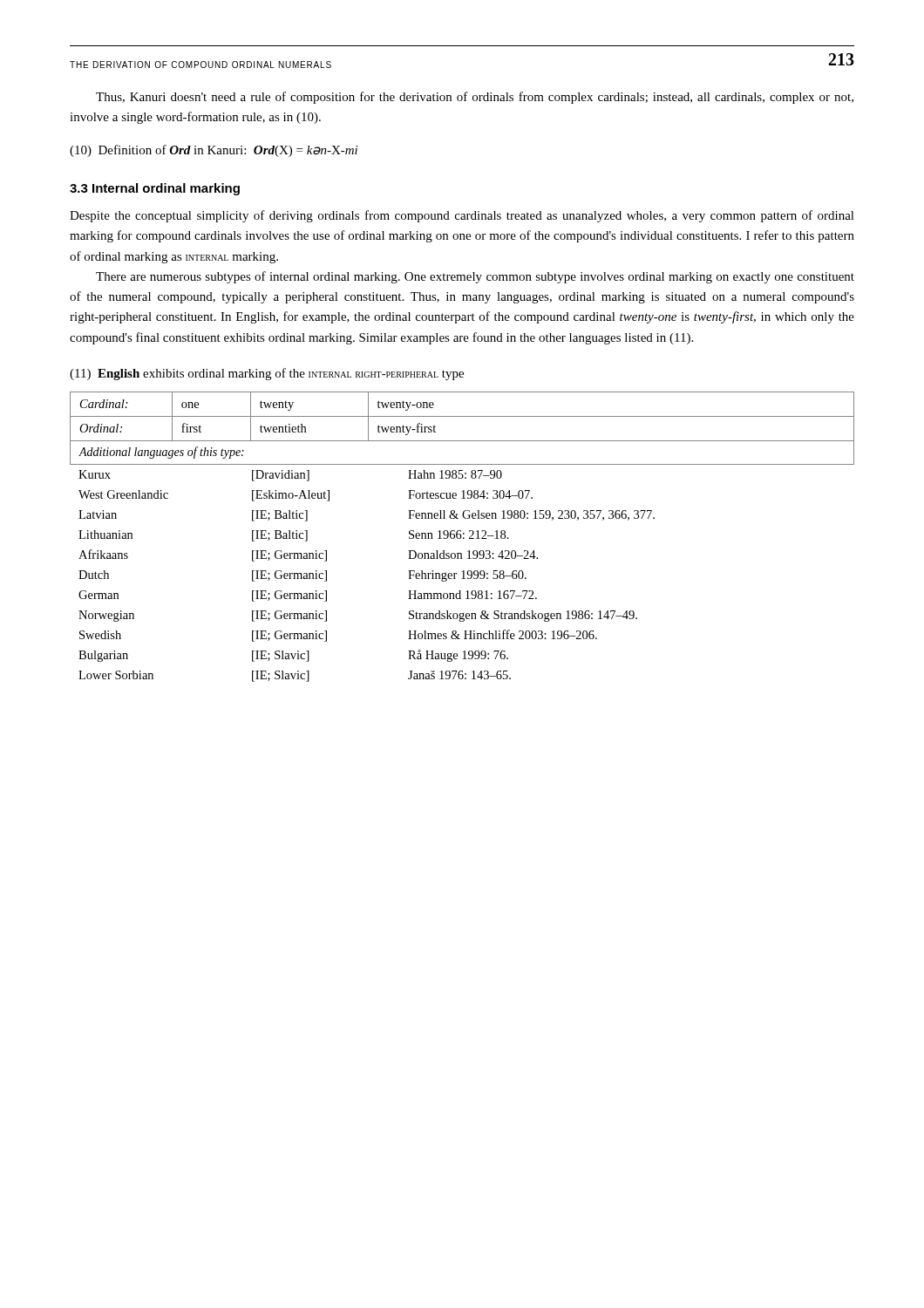Screen dimensions: 1308x924
Task: Select the text starting "Despite the conceptual simplicity of deriving ordinals from"
Action: 462,277
